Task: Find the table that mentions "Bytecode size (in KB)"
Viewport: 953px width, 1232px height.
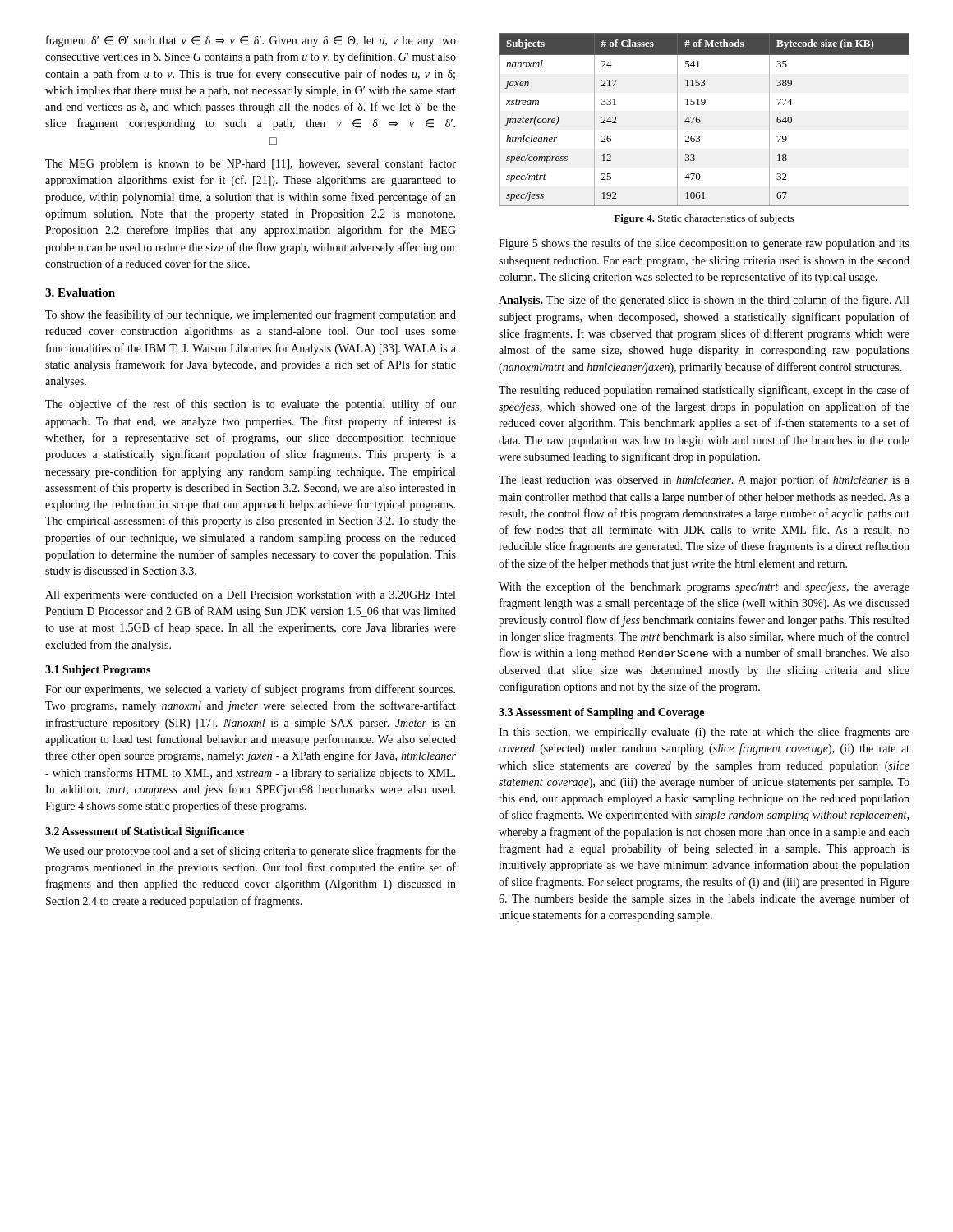Action: [x=704, y=119]
